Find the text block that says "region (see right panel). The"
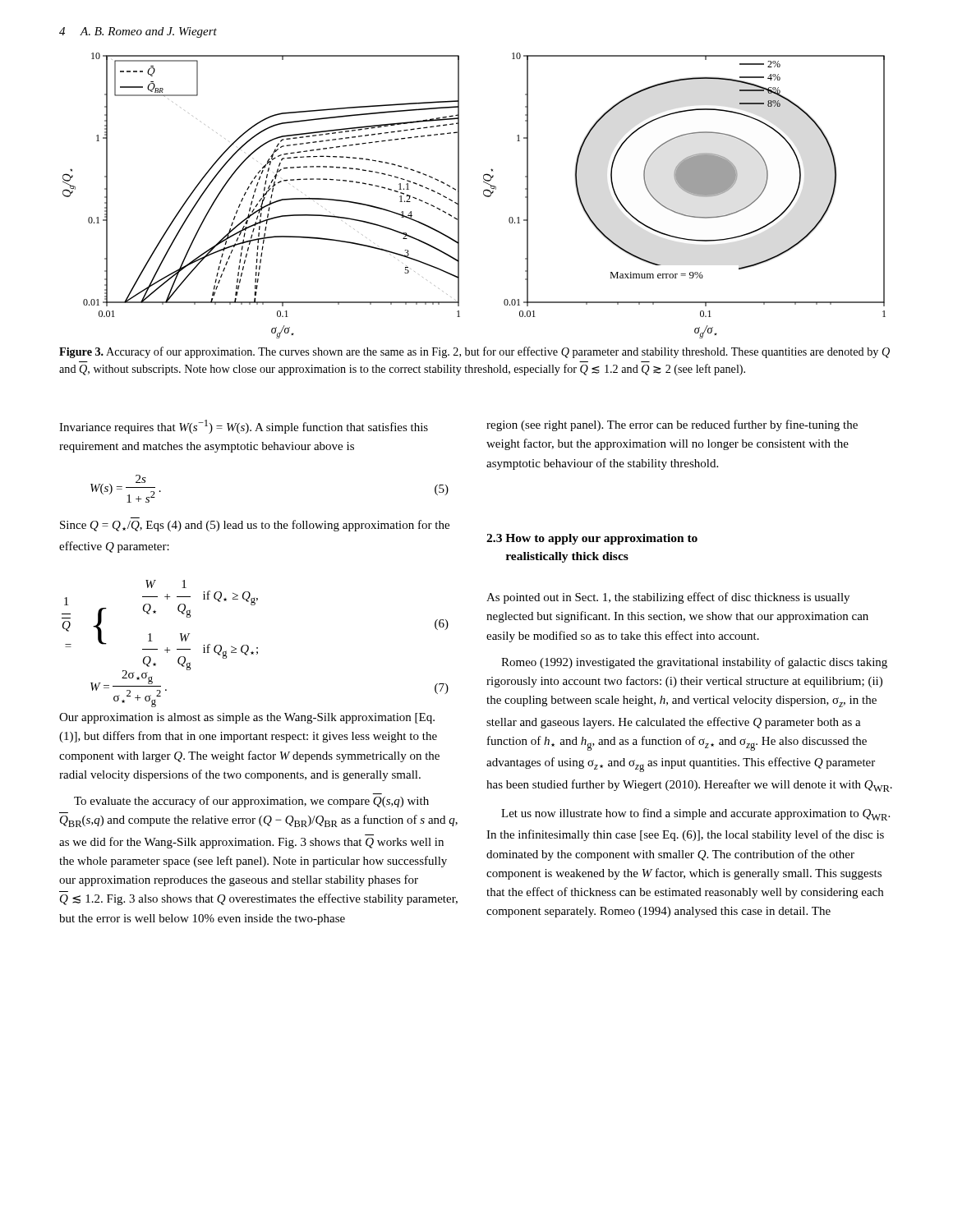 690,444
